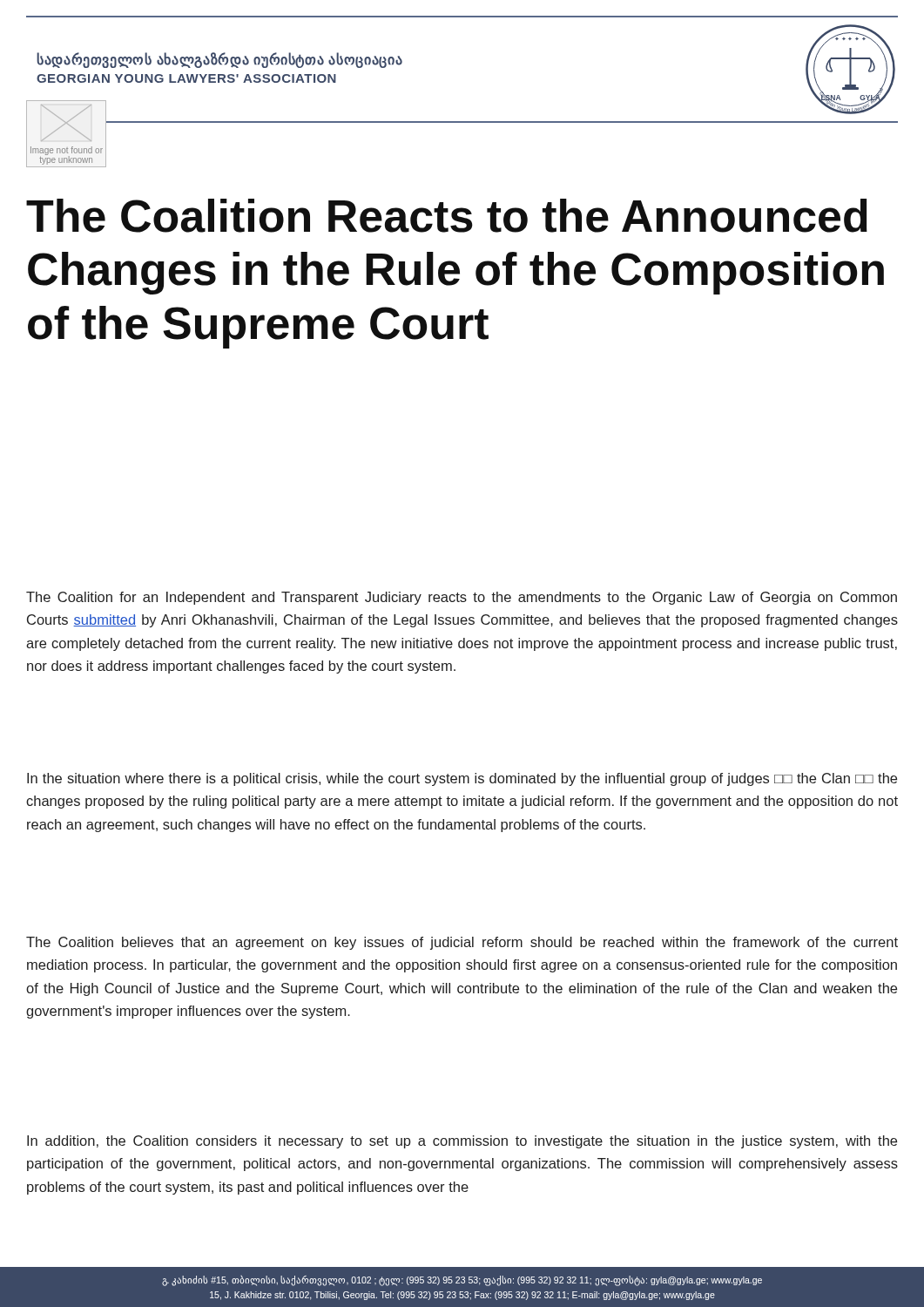Select the text starting "The Coalition for an"
Image resolution: width=924 pixels, height=1307 pixels.
click(462, 631)
